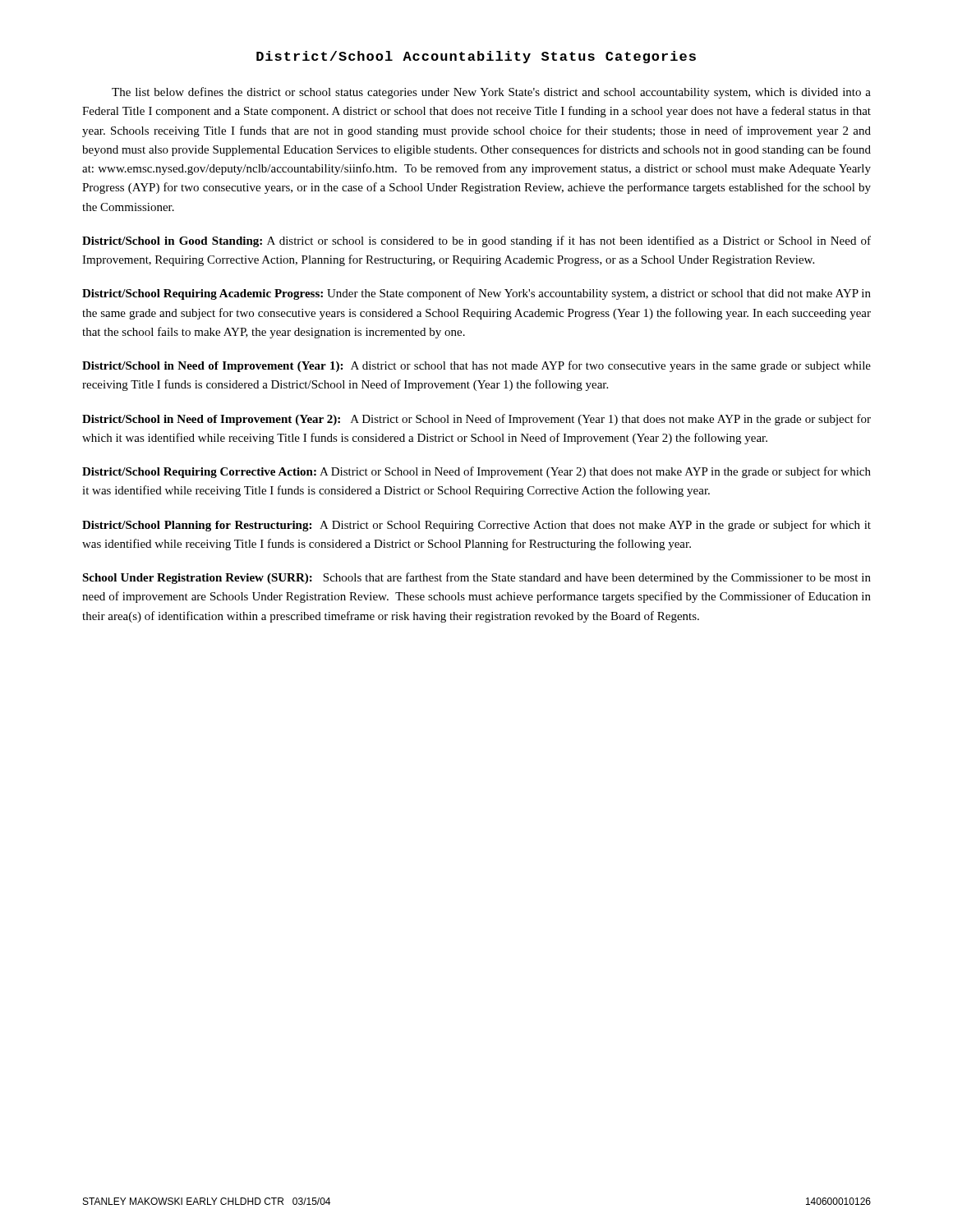The image size is (953, 1232).
Task: Where is the passage that starts "School Under Registration Review"?
Action: tap(476, 596)
